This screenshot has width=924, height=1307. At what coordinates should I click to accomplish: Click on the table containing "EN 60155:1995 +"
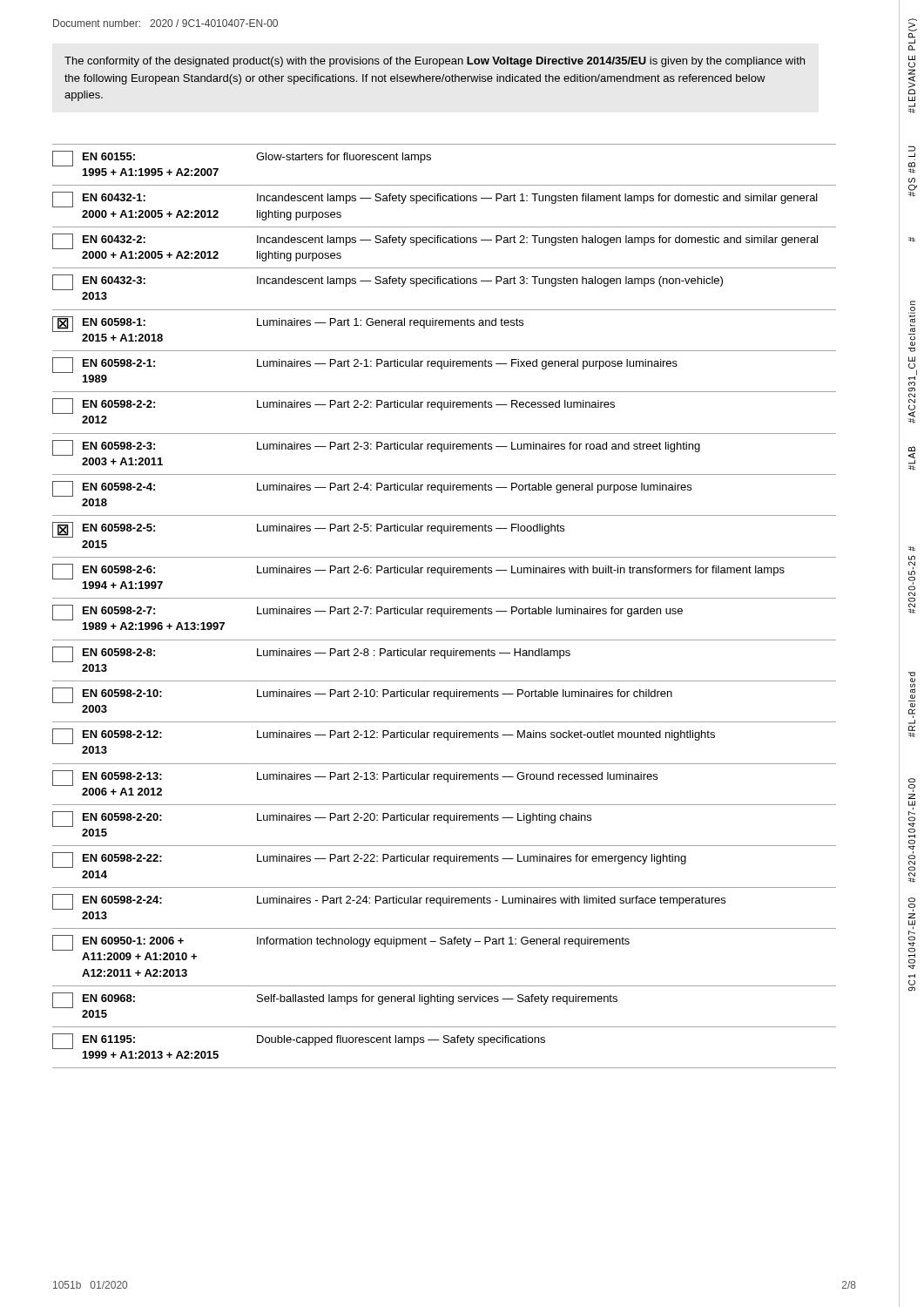click(x=444, y=606)
